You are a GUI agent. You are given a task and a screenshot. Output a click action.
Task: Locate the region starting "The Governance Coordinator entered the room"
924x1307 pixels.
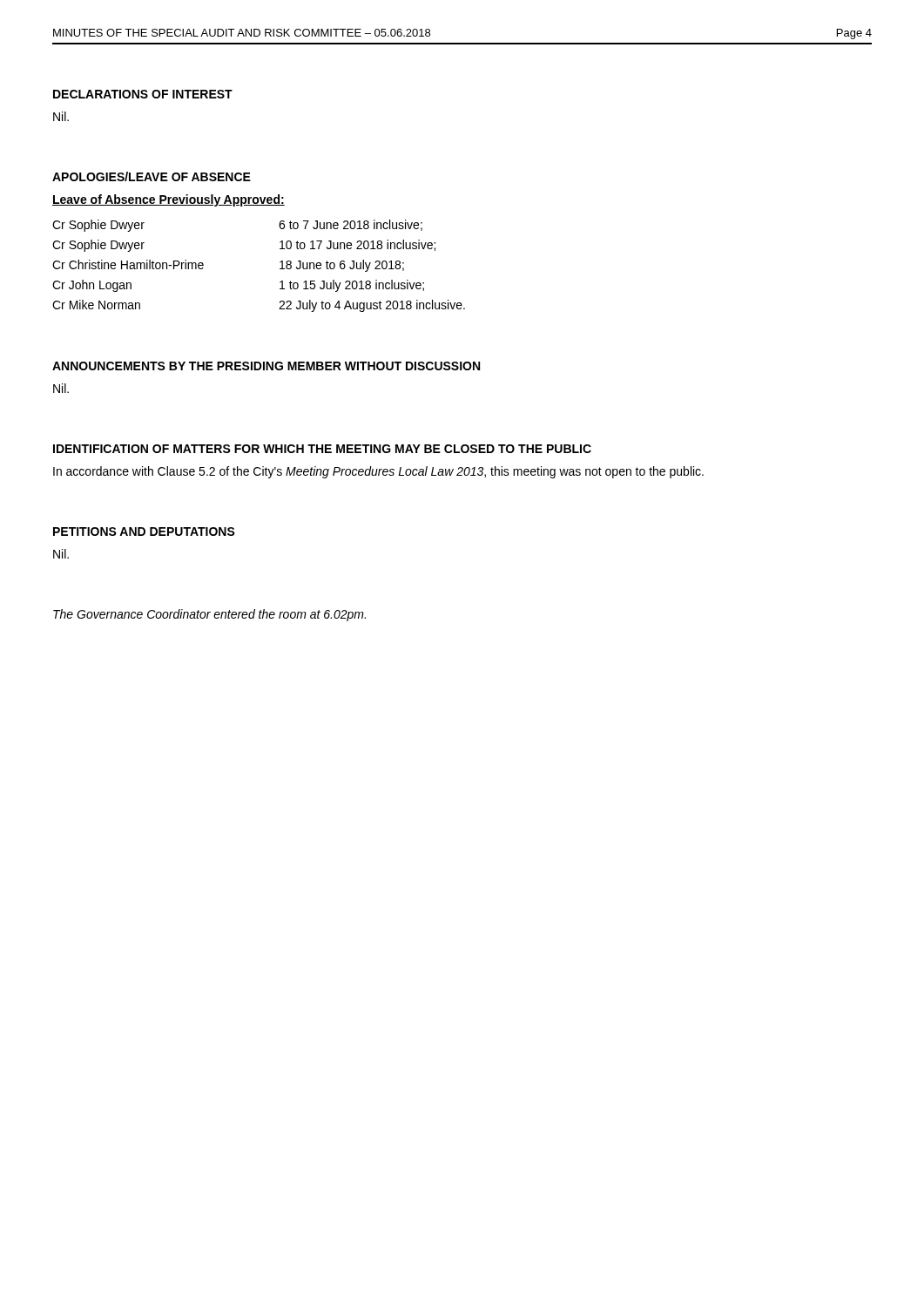click(x=210, y=615)
